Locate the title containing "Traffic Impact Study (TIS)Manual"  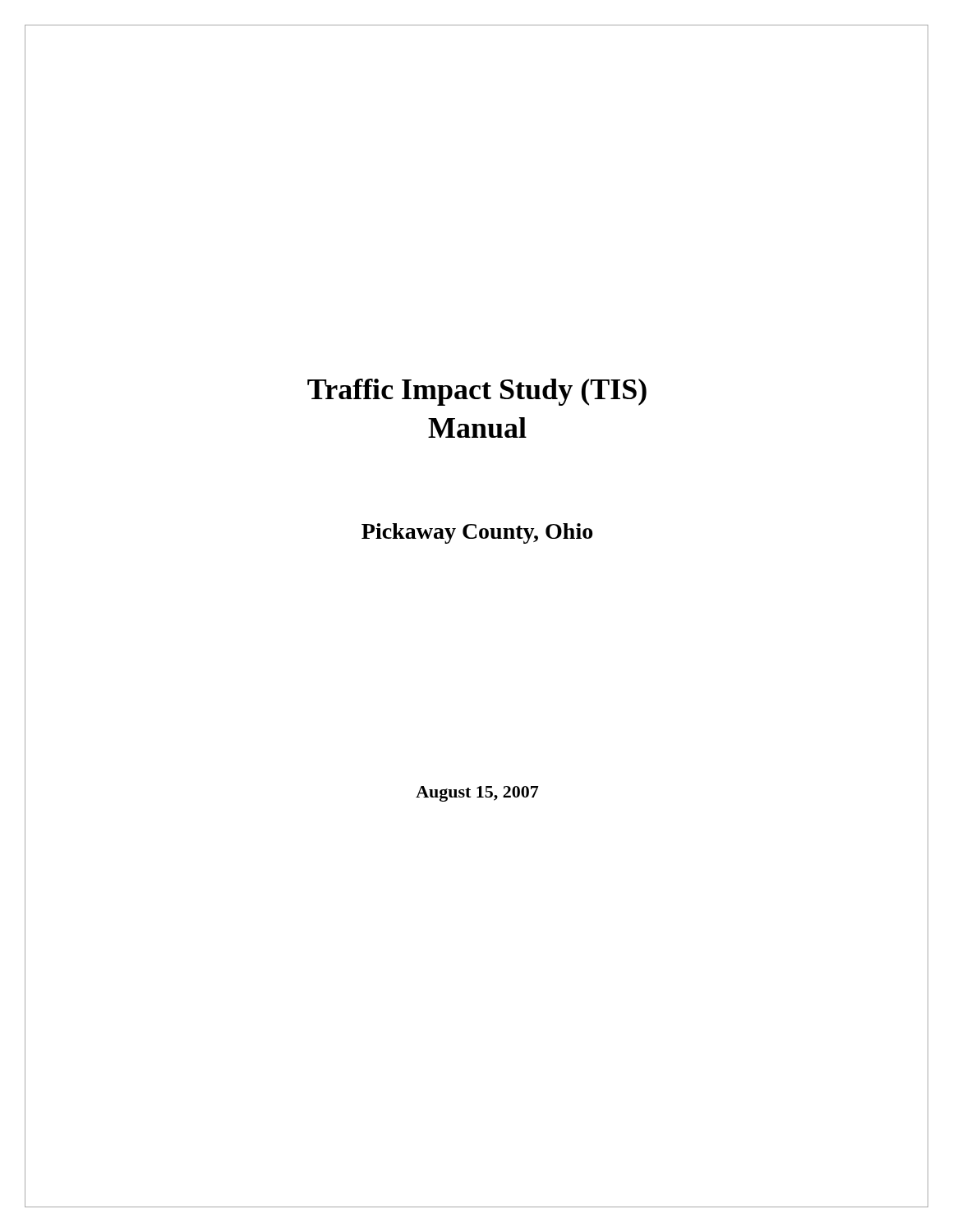[477, 409]
